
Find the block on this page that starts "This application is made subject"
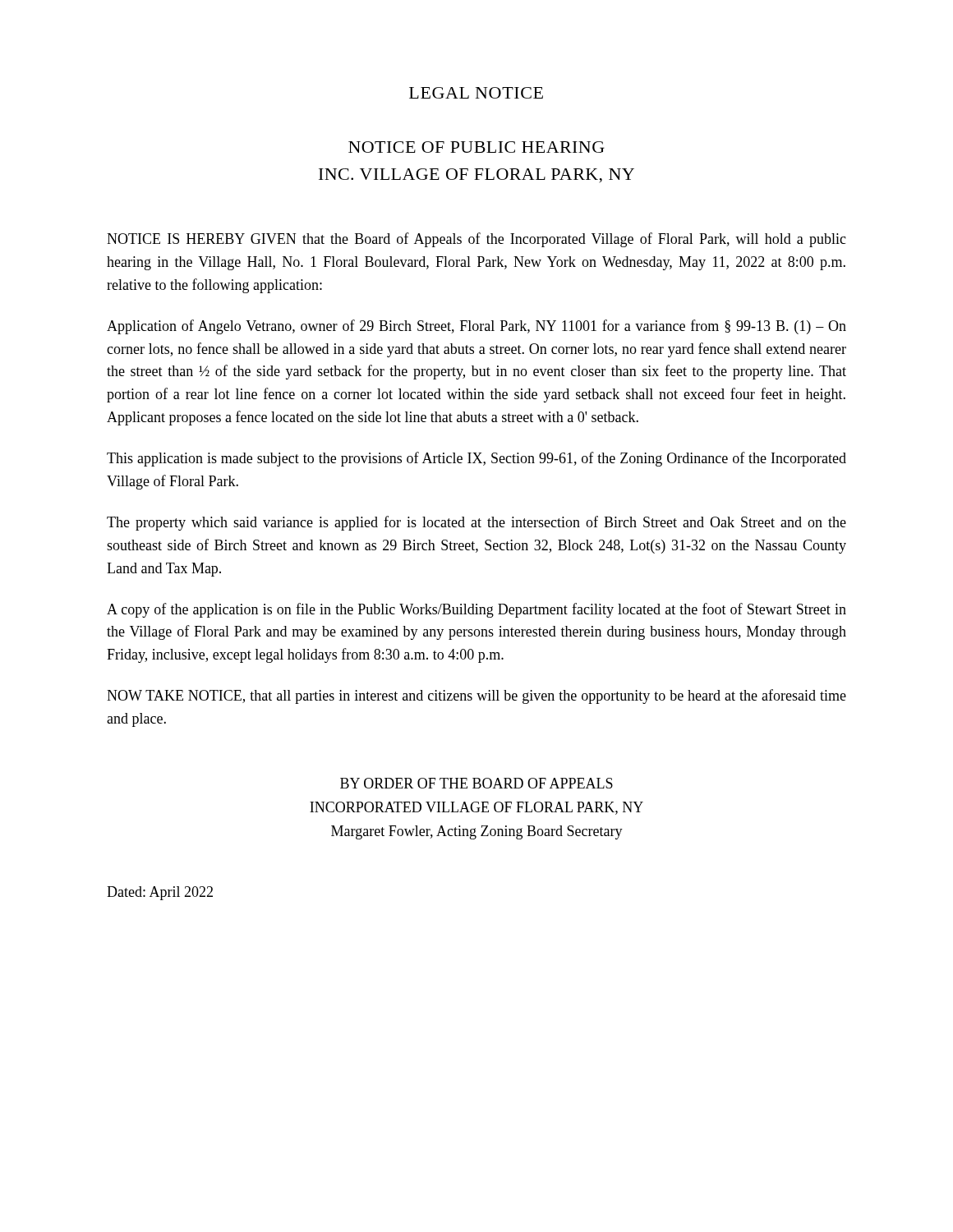tap(476, 470)
